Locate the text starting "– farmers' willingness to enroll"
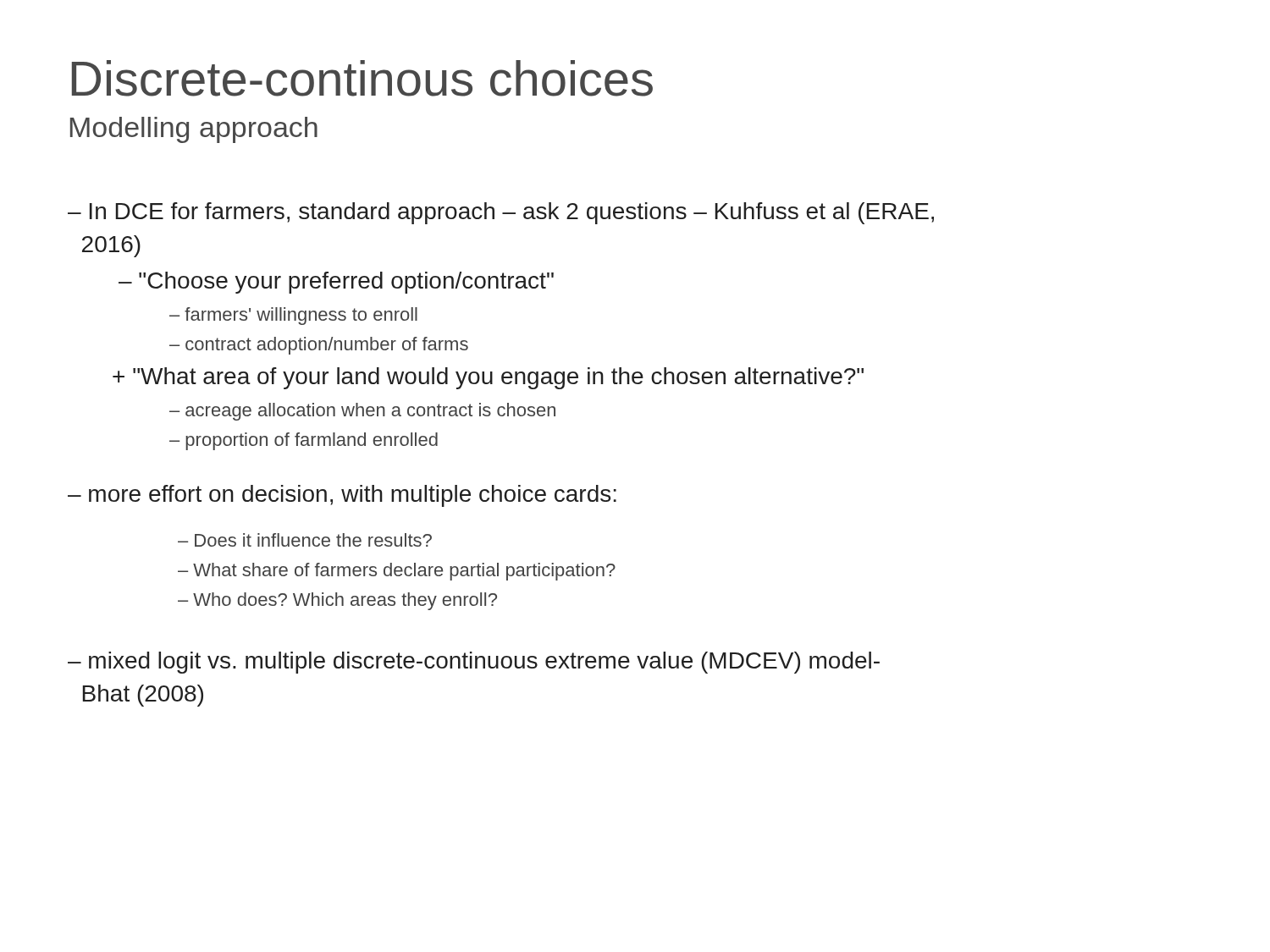The image size is (1270, 952). (294, 315)
